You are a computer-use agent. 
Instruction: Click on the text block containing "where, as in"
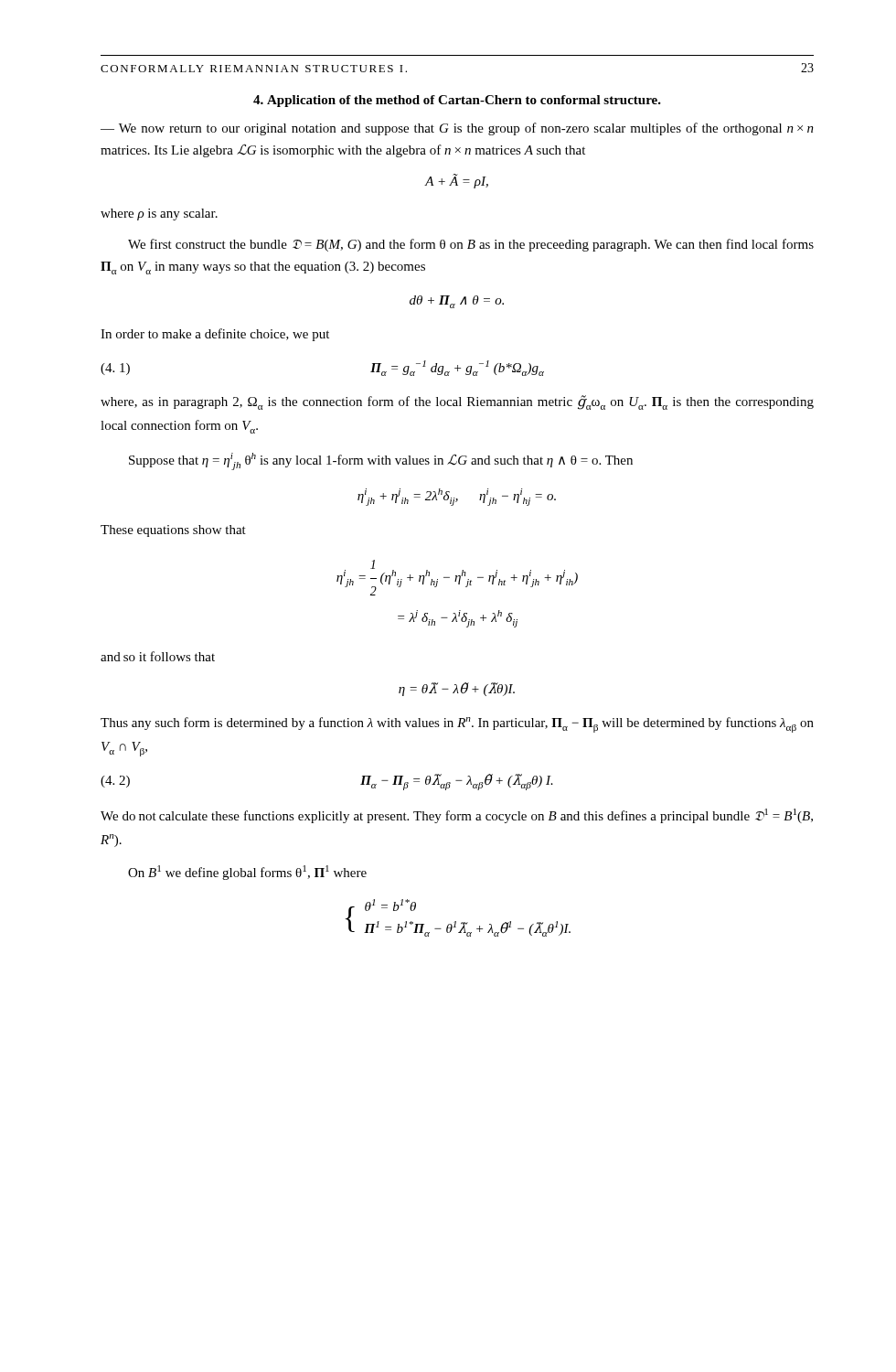(x=457, y=402)
